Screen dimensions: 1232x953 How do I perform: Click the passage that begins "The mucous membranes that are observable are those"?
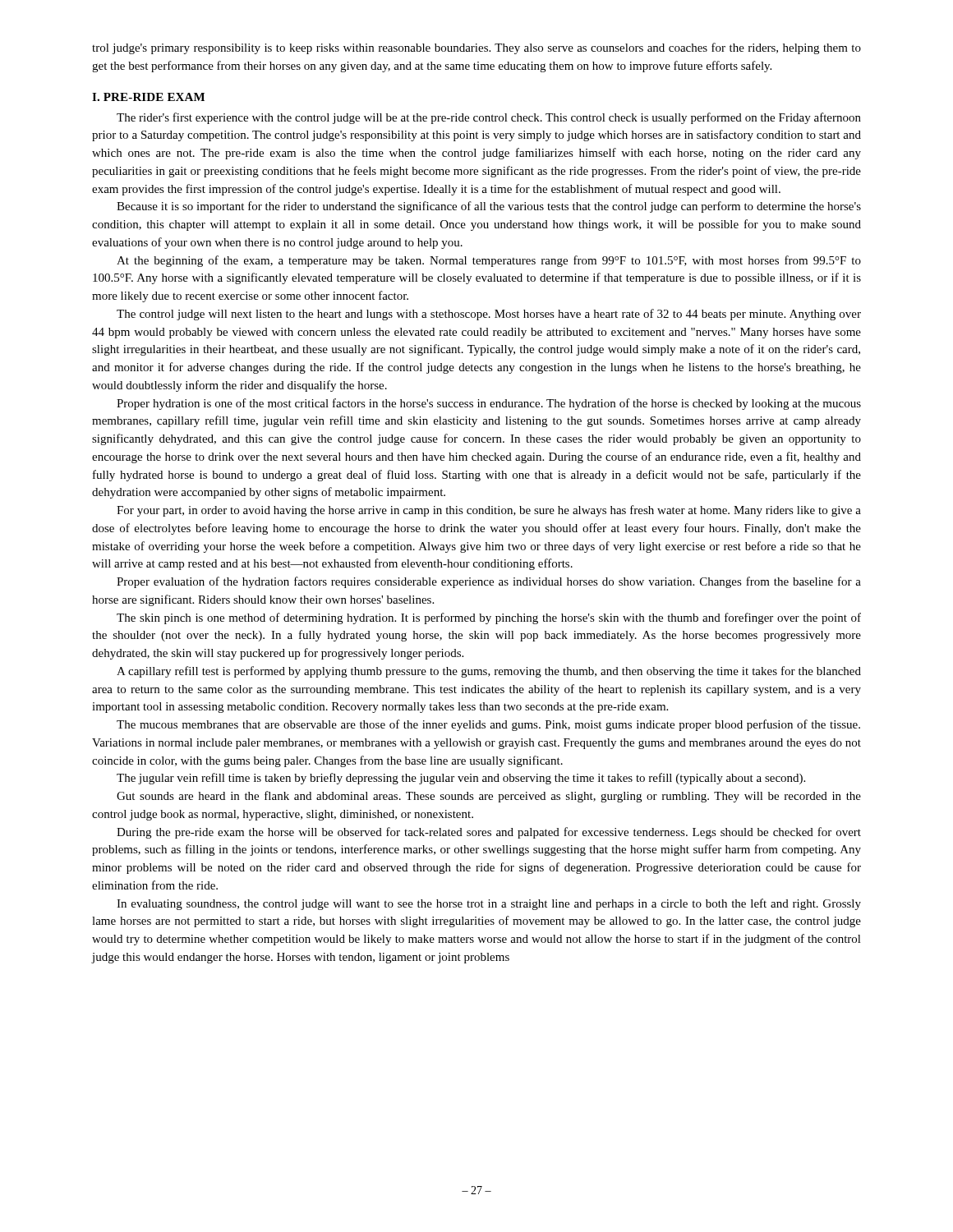pos(476,743)
